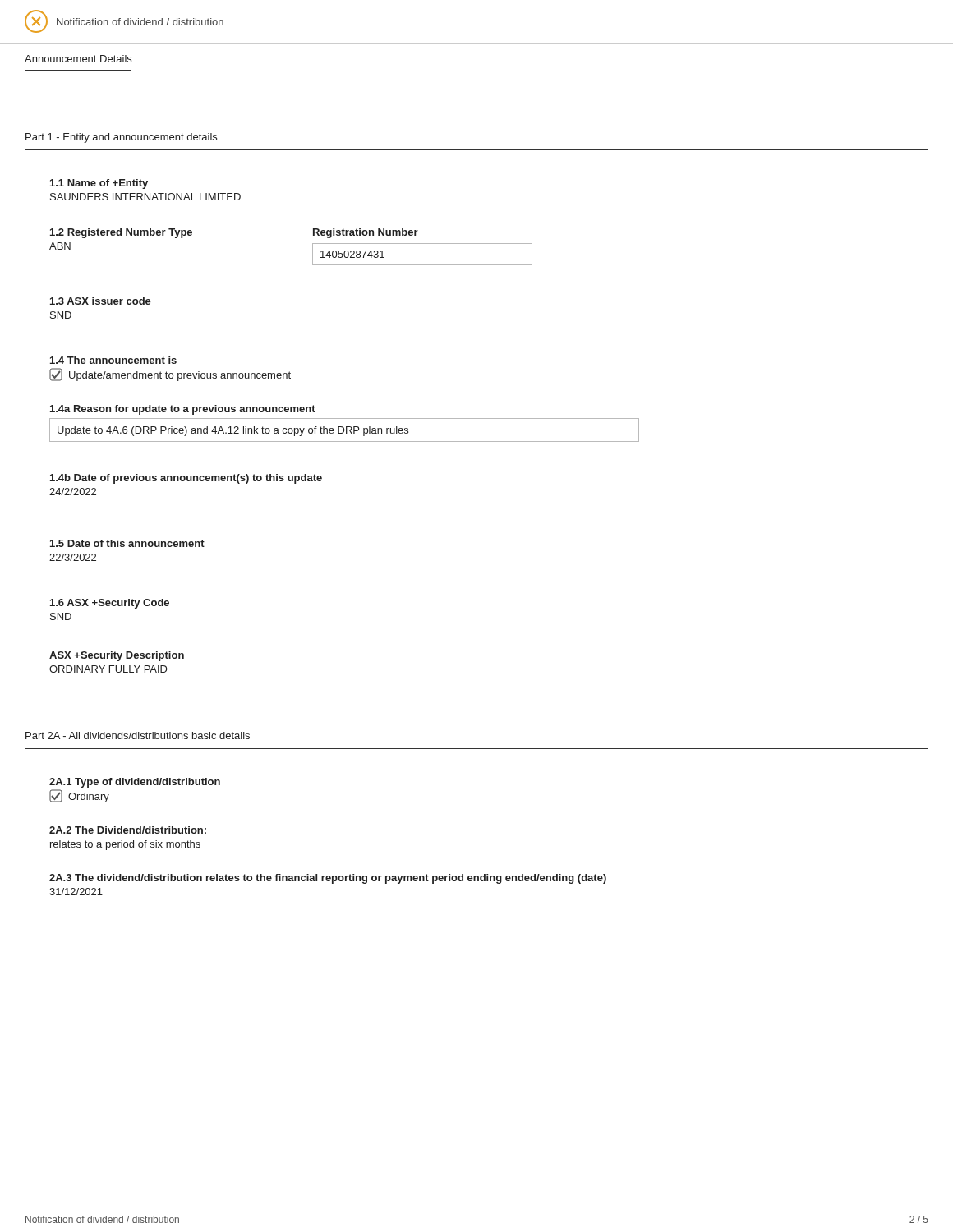Locate the text that says "ORDINARY FULLY PAID"

pyautogui.click(x=108, y=669)
